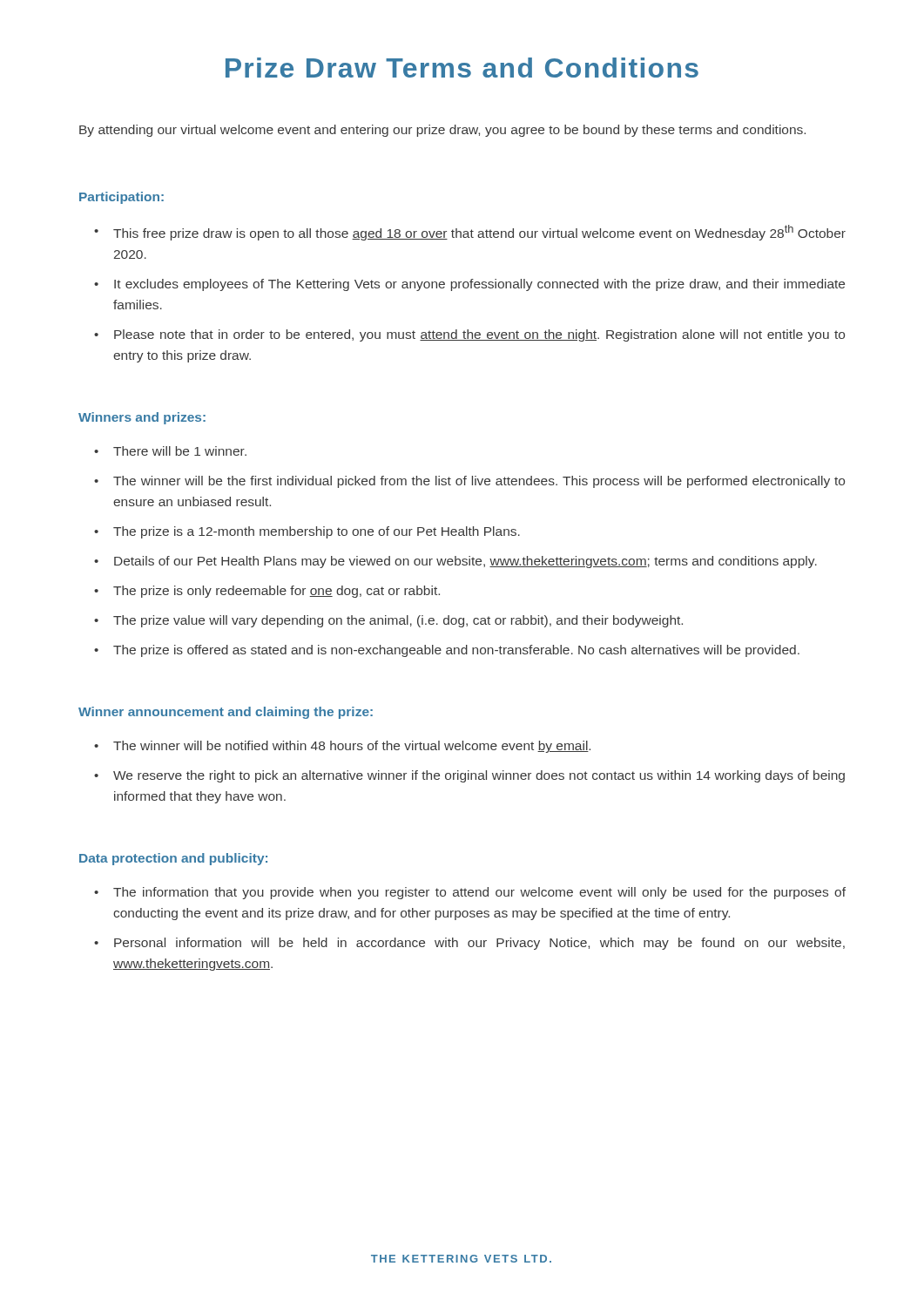Select the block starting "By attending our virtual welcome event and entering"
The image size is (924, 1307).
443,129
